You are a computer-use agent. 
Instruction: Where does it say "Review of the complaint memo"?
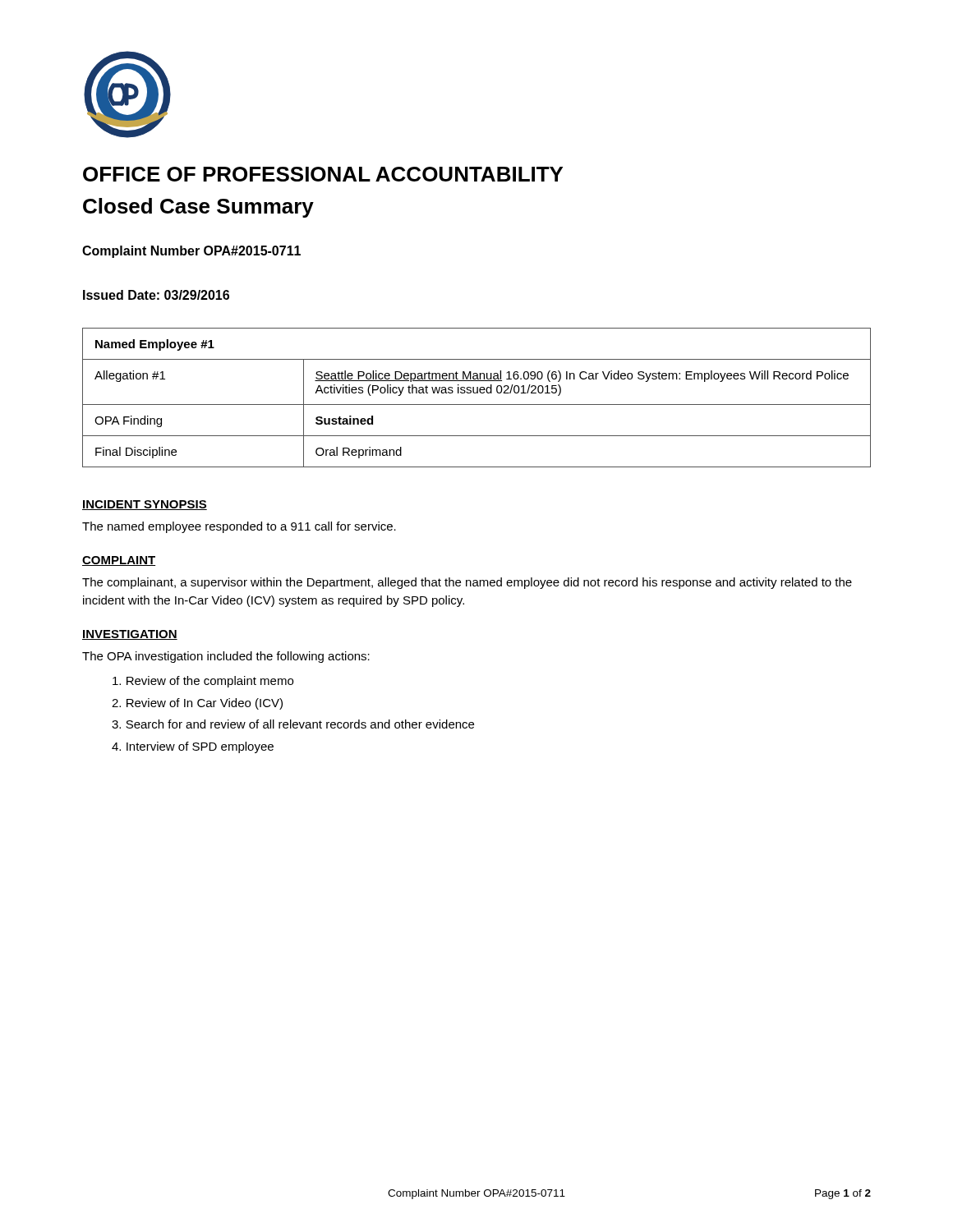(x=203, y=680)
